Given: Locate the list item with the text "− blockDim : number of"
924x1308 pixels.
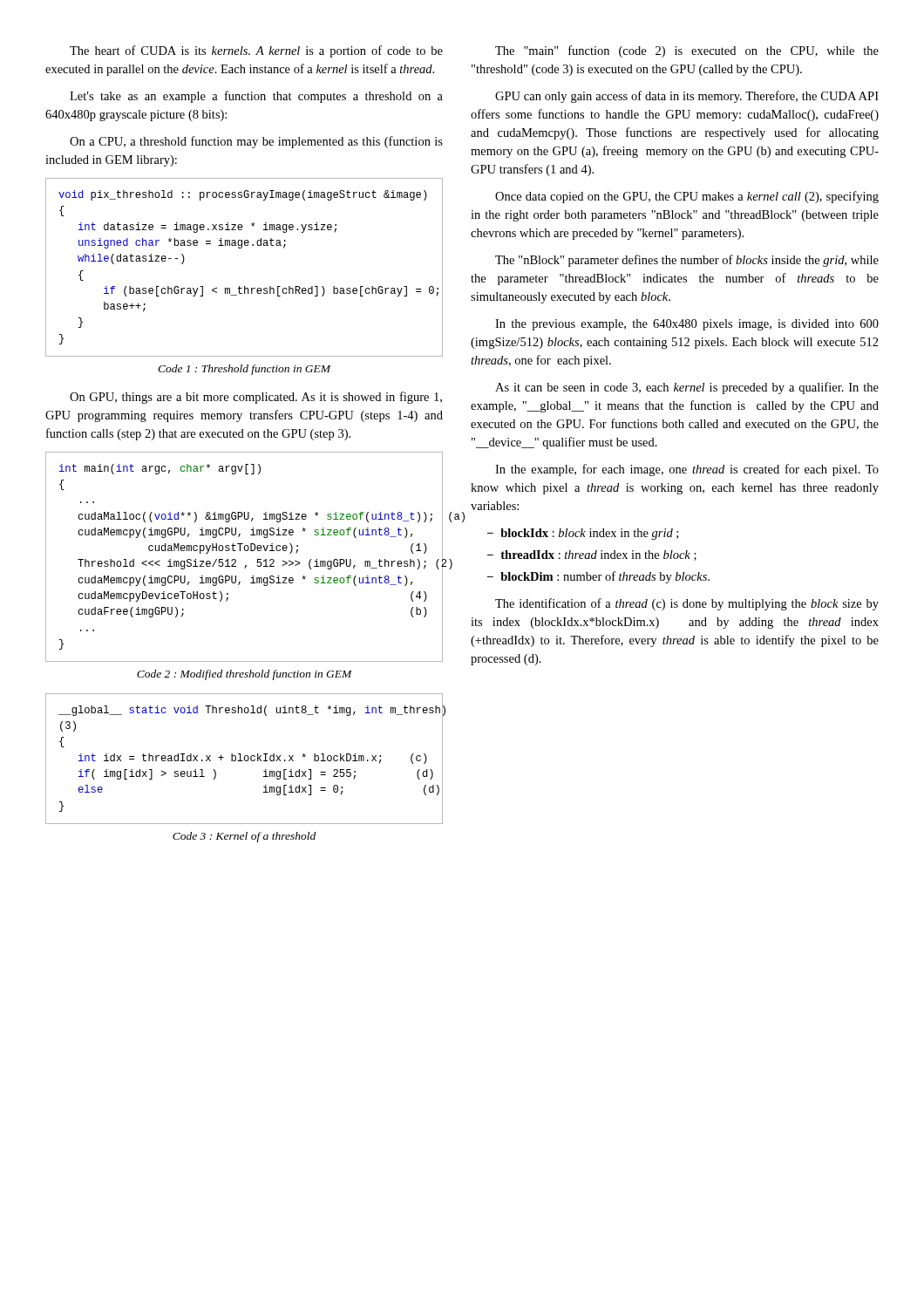Looking at the screenshot, I should [683, 577].
